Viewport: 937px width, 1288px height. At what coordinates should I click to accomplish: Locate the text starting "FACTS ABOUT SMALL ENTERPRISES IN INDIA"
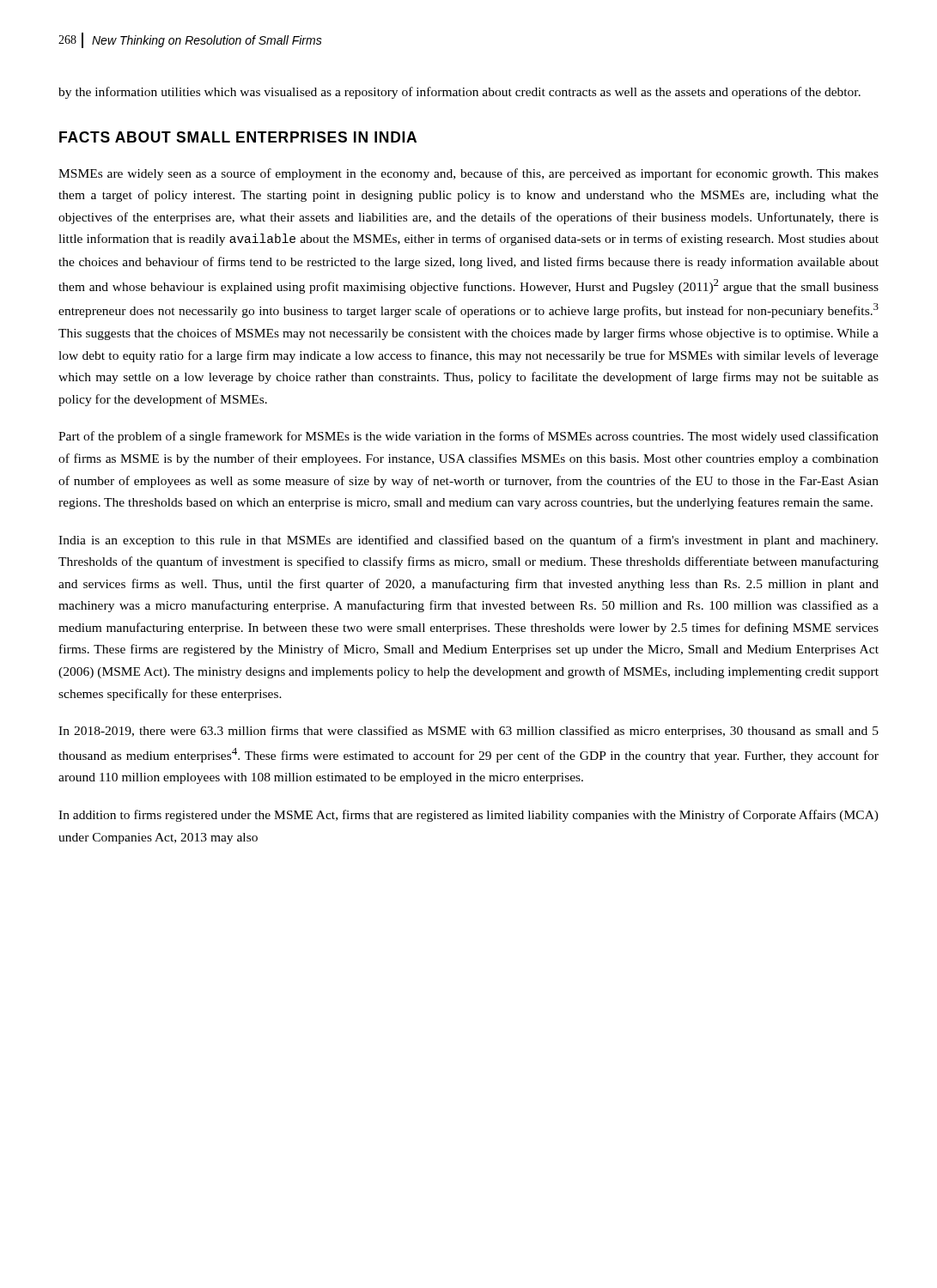pos(238,137)
